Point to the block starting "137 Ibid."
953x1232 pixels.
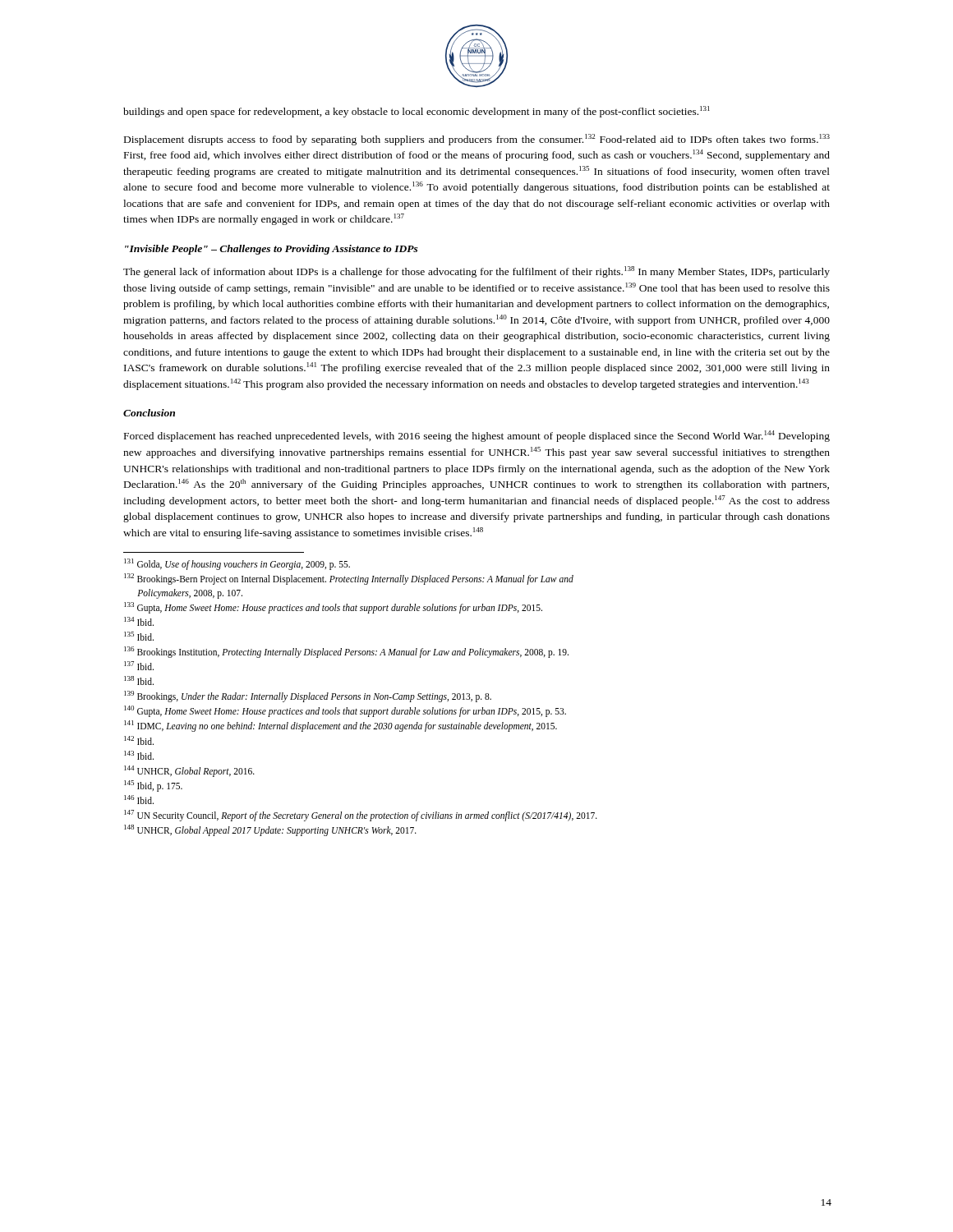click(x=139, y=666)
